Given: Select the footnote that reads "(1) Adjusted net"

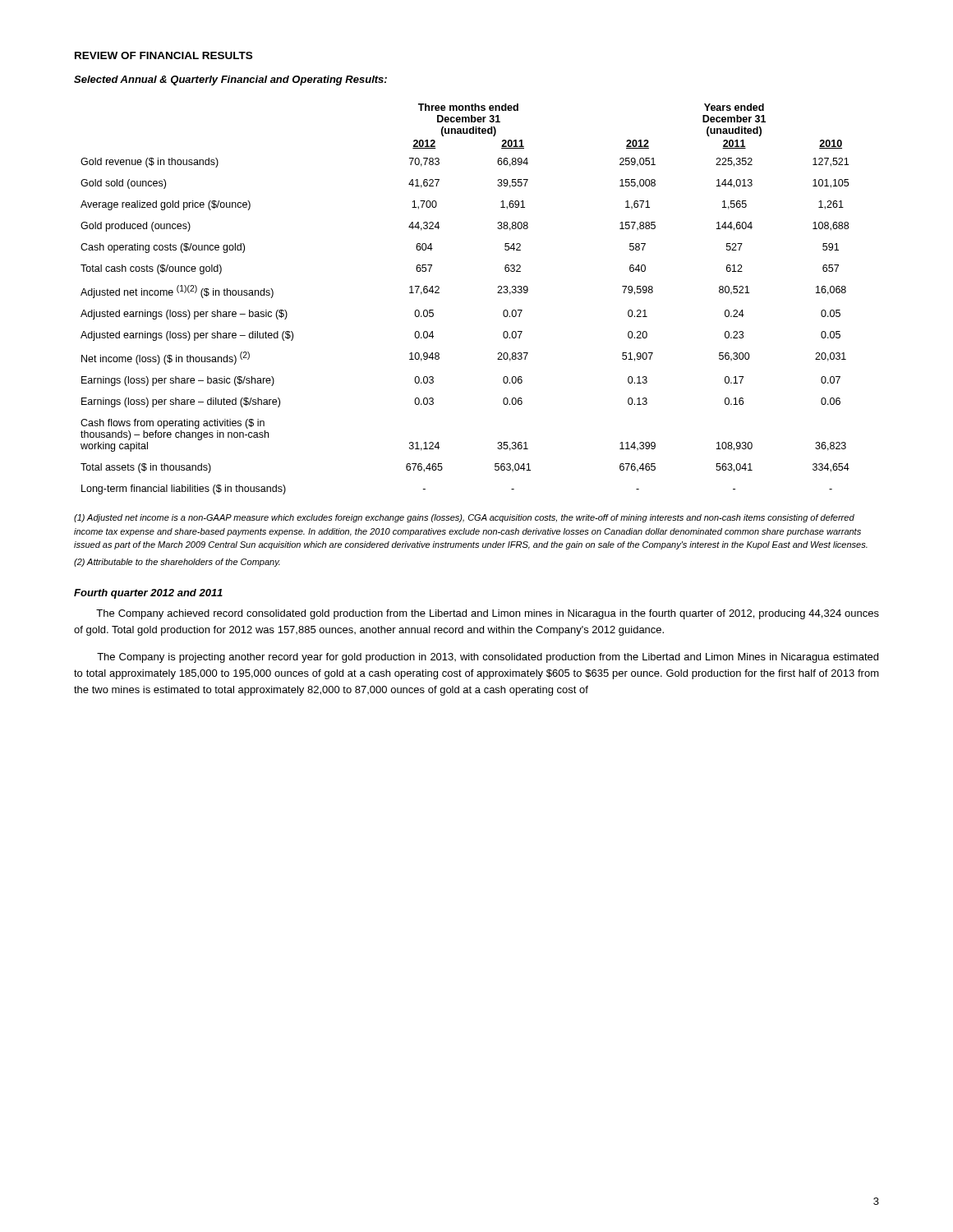Looking at the screenshot, I should (x=471, y=531).
